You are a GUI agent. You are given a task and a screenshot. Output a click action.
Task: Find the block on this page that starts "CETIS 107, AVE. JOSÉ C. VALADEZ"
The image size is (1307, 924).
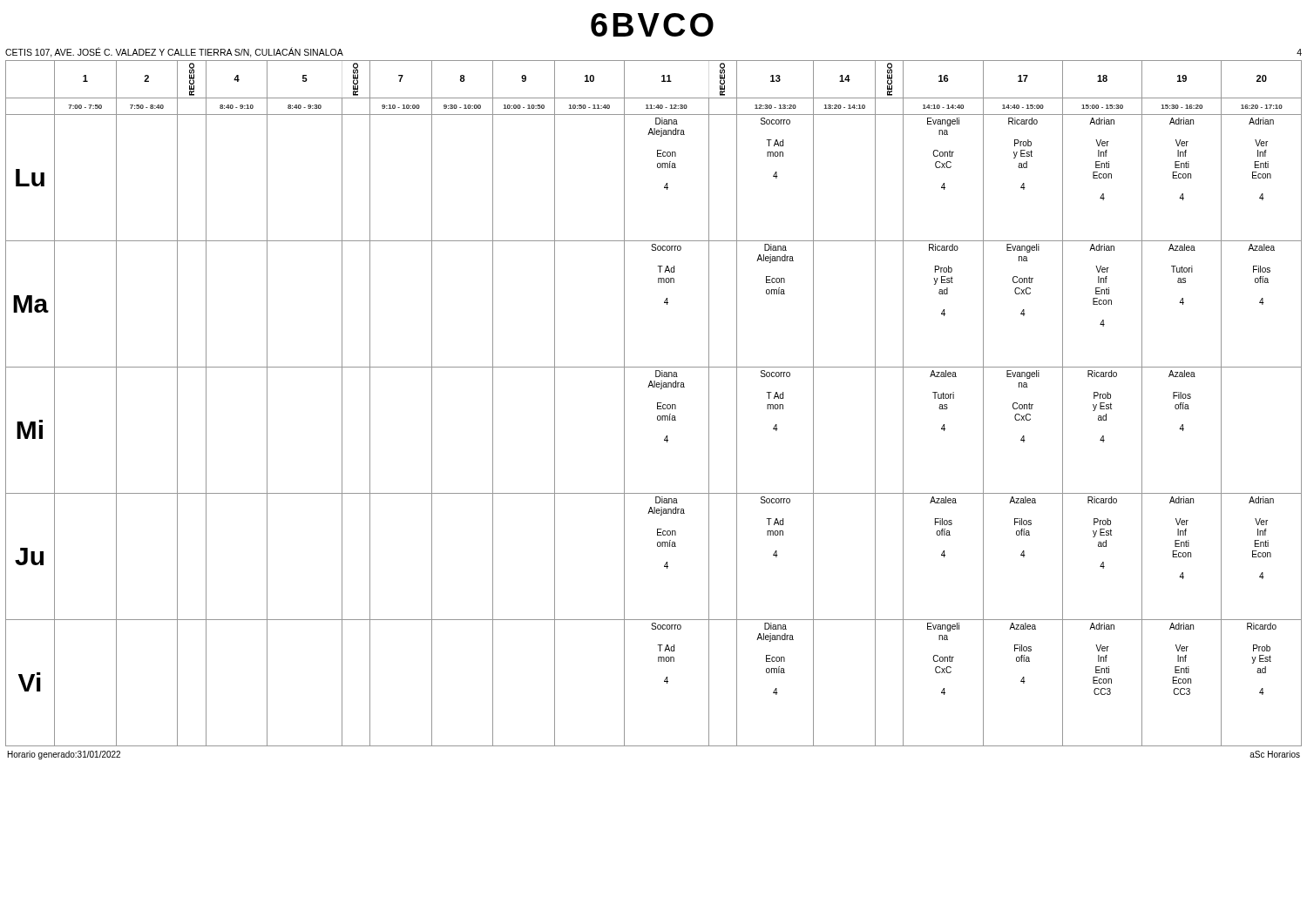click(x=654, y=52)
